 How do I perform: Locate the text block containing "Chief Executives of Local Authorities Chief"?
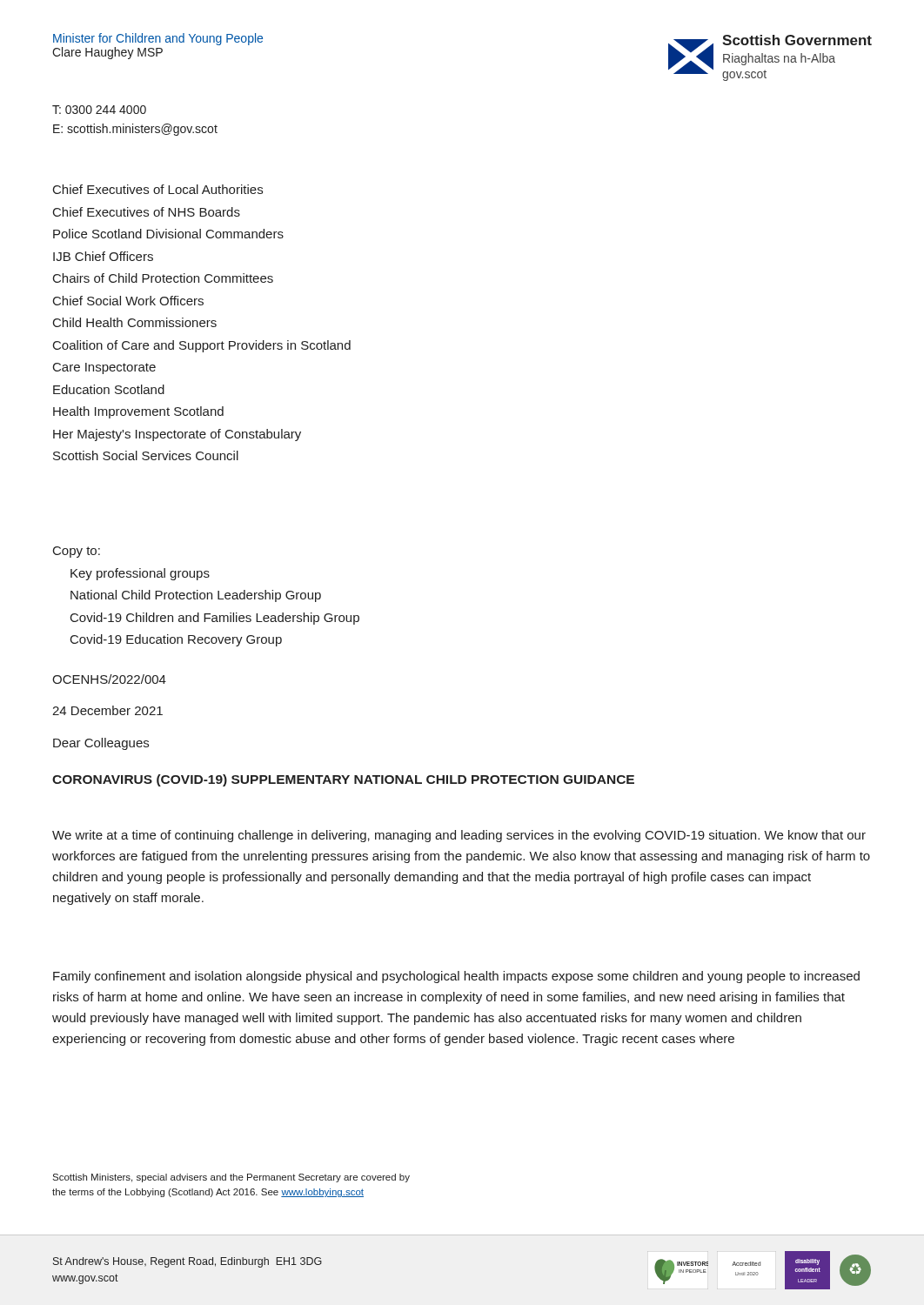tap(202, 322)
